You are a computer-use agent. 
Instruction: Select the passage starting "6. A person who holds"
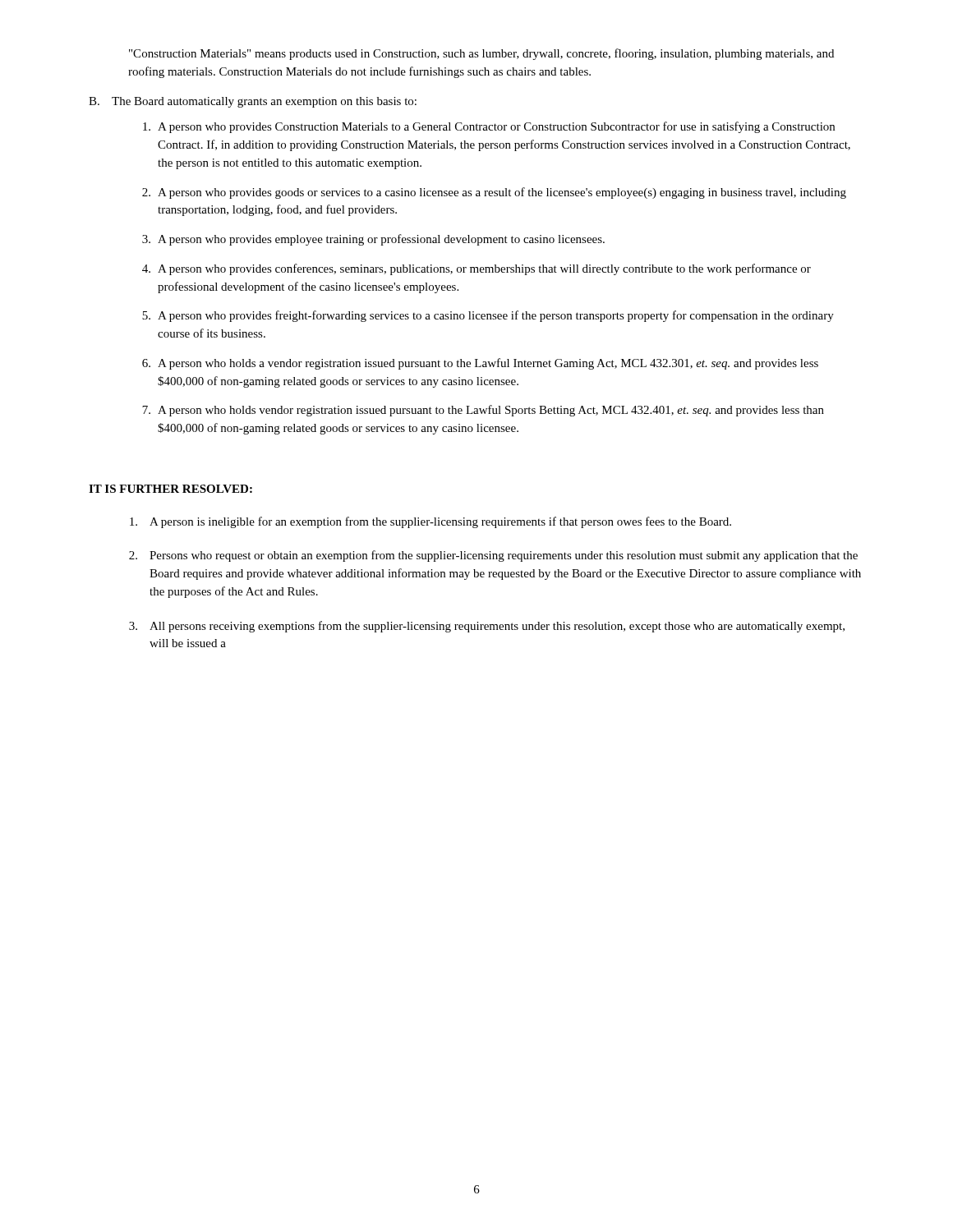coord(496,372)
